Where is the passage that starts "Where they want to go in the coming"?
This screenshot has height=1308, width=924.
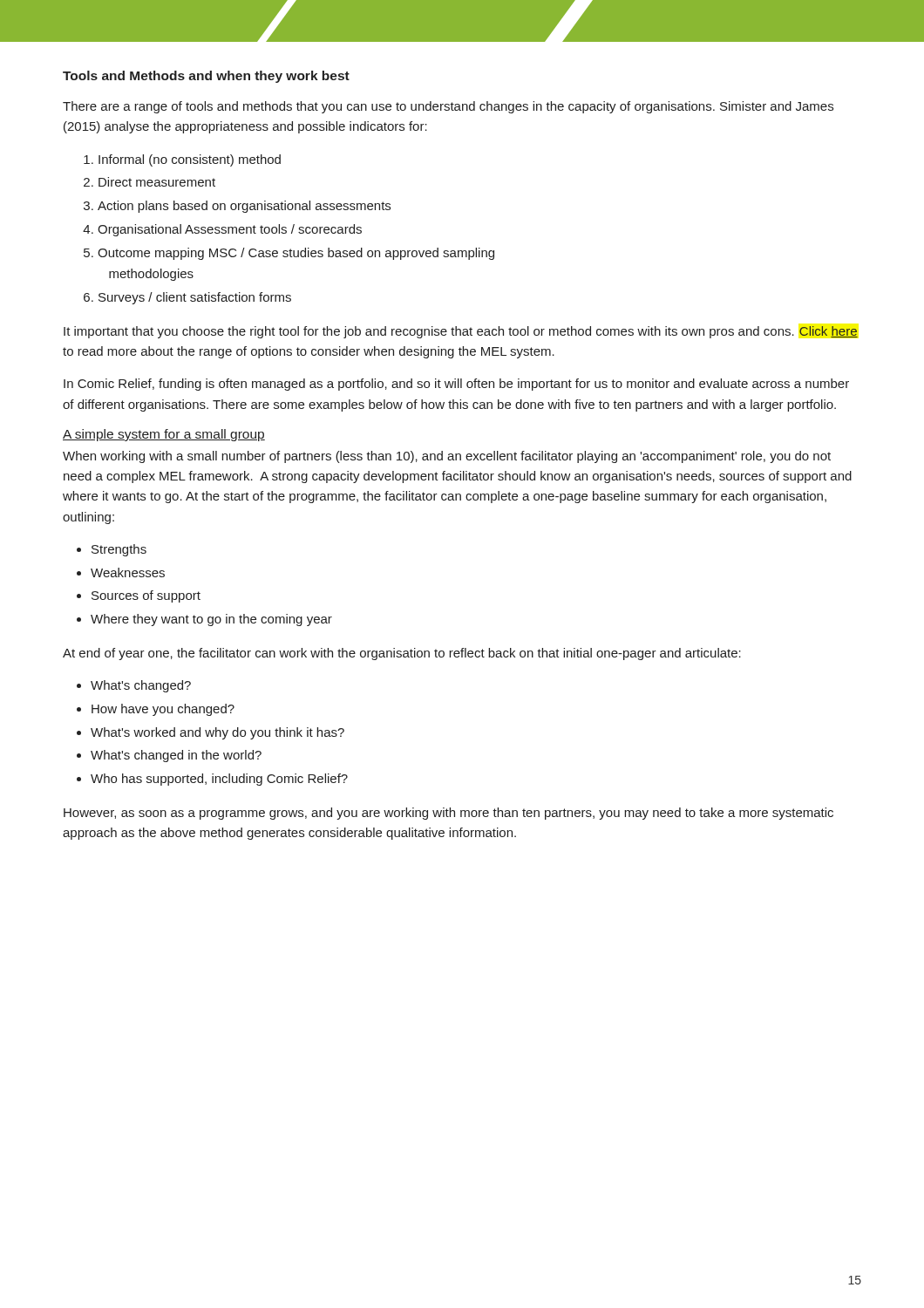coord(211,619)
